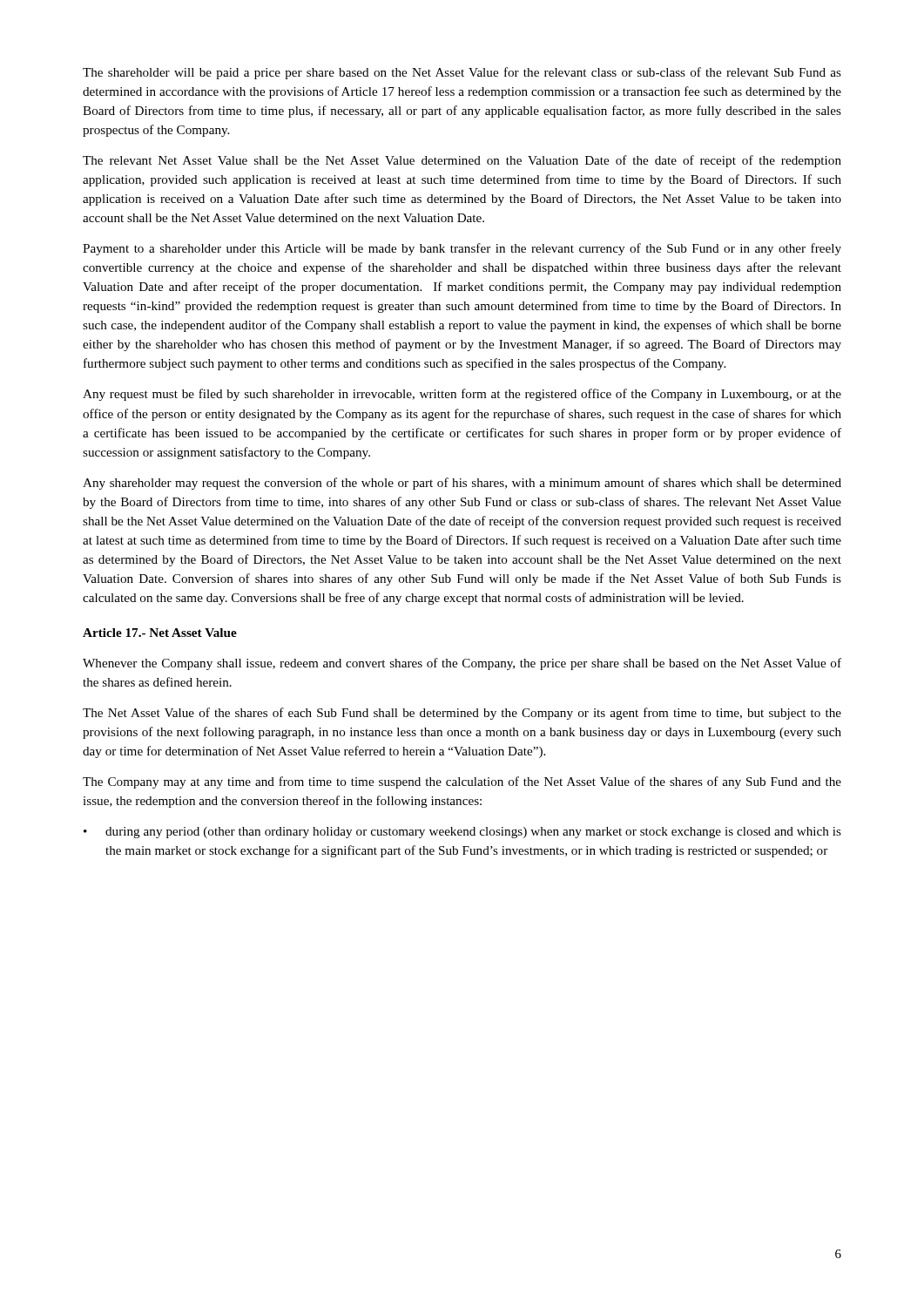Locate the text block containing "The Net Asset Value of the shares of"

[x=462, y=731]
